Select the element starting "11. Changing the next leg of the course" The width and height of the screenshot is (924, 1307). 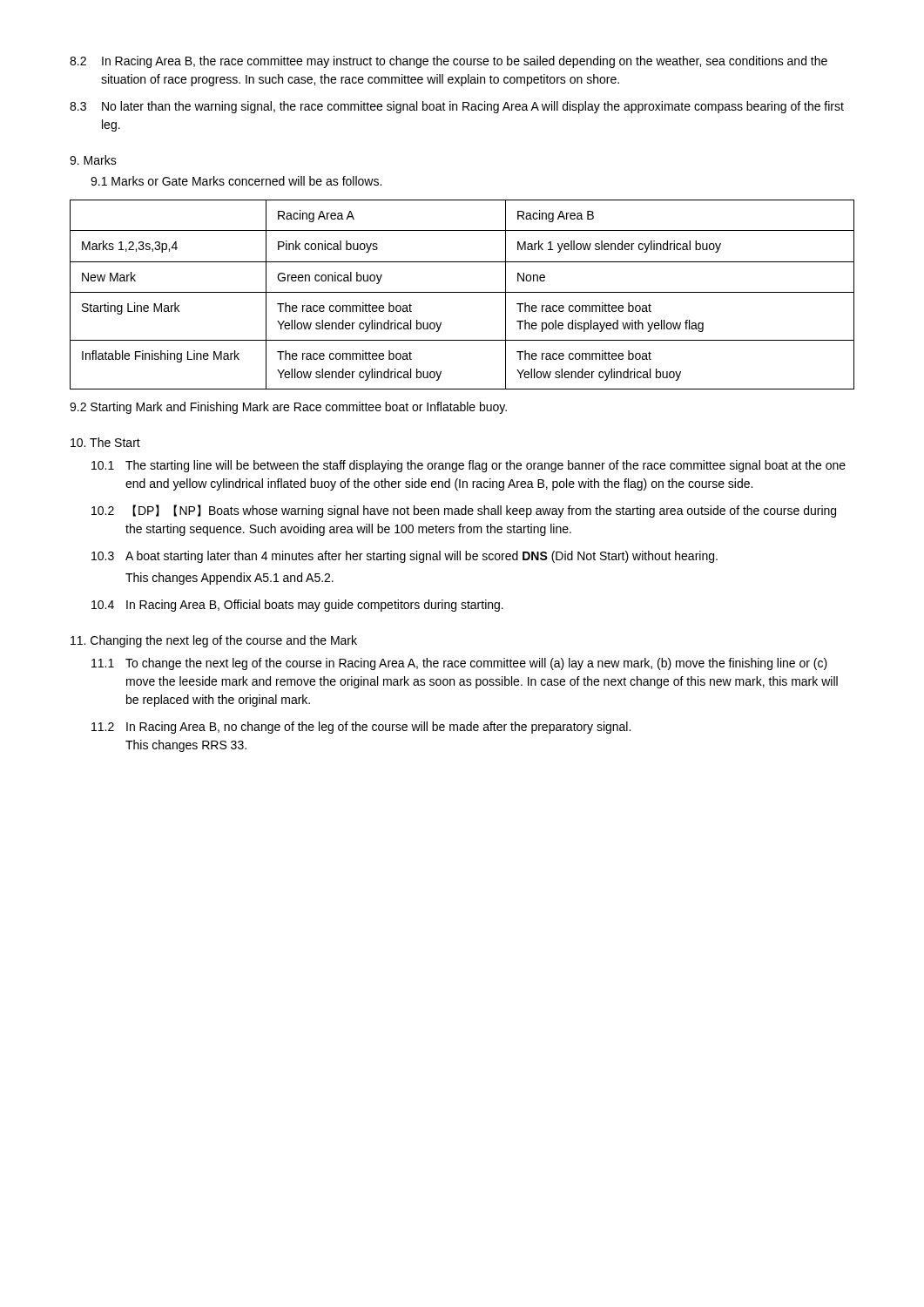pyautogui.click(x=213, y=640)
